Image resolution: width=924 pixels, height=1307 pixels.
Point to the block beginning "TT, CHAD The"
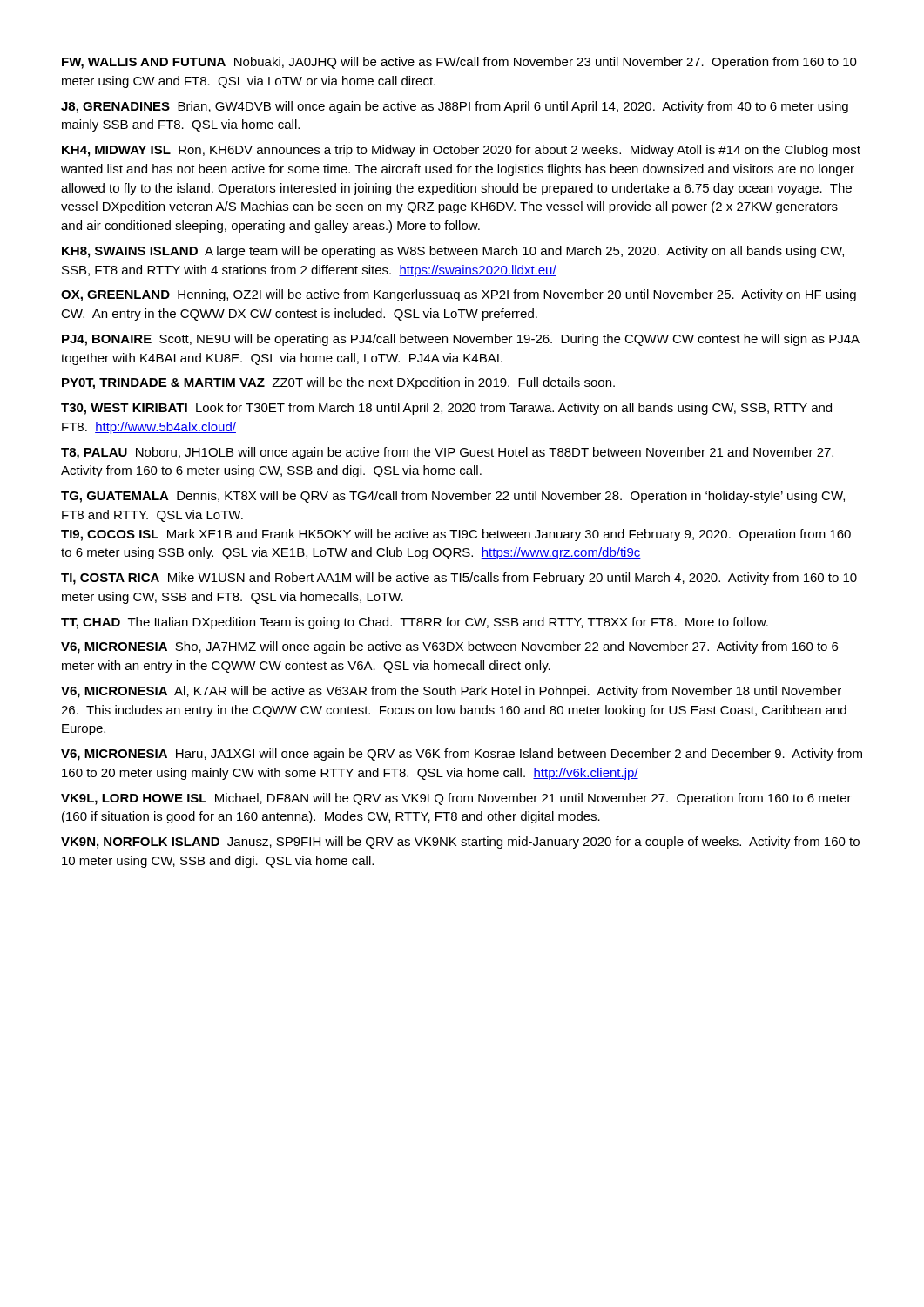pos(415,621)
